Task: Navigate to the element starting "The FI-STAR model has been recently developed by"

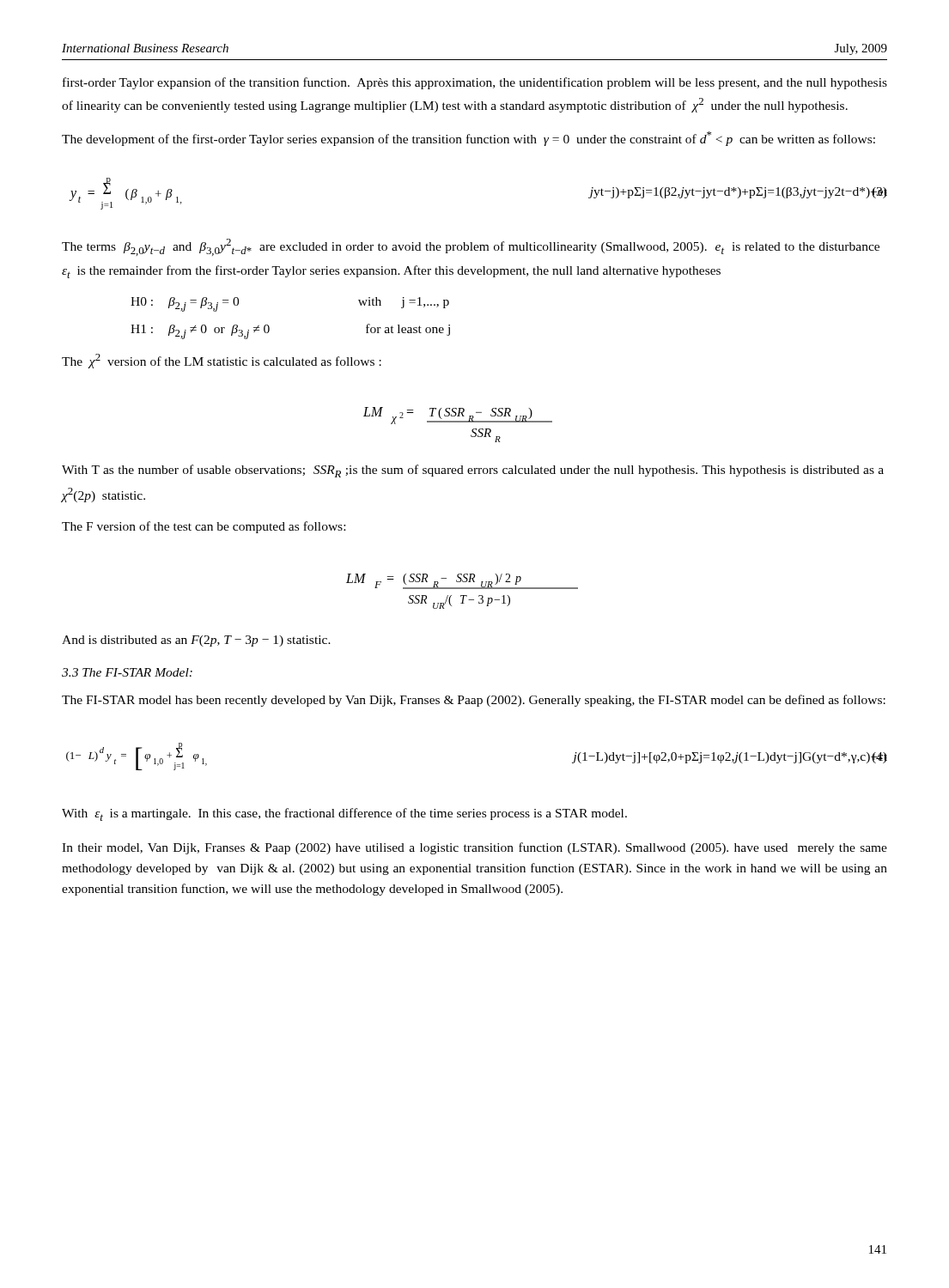Action: click(474, 700)
